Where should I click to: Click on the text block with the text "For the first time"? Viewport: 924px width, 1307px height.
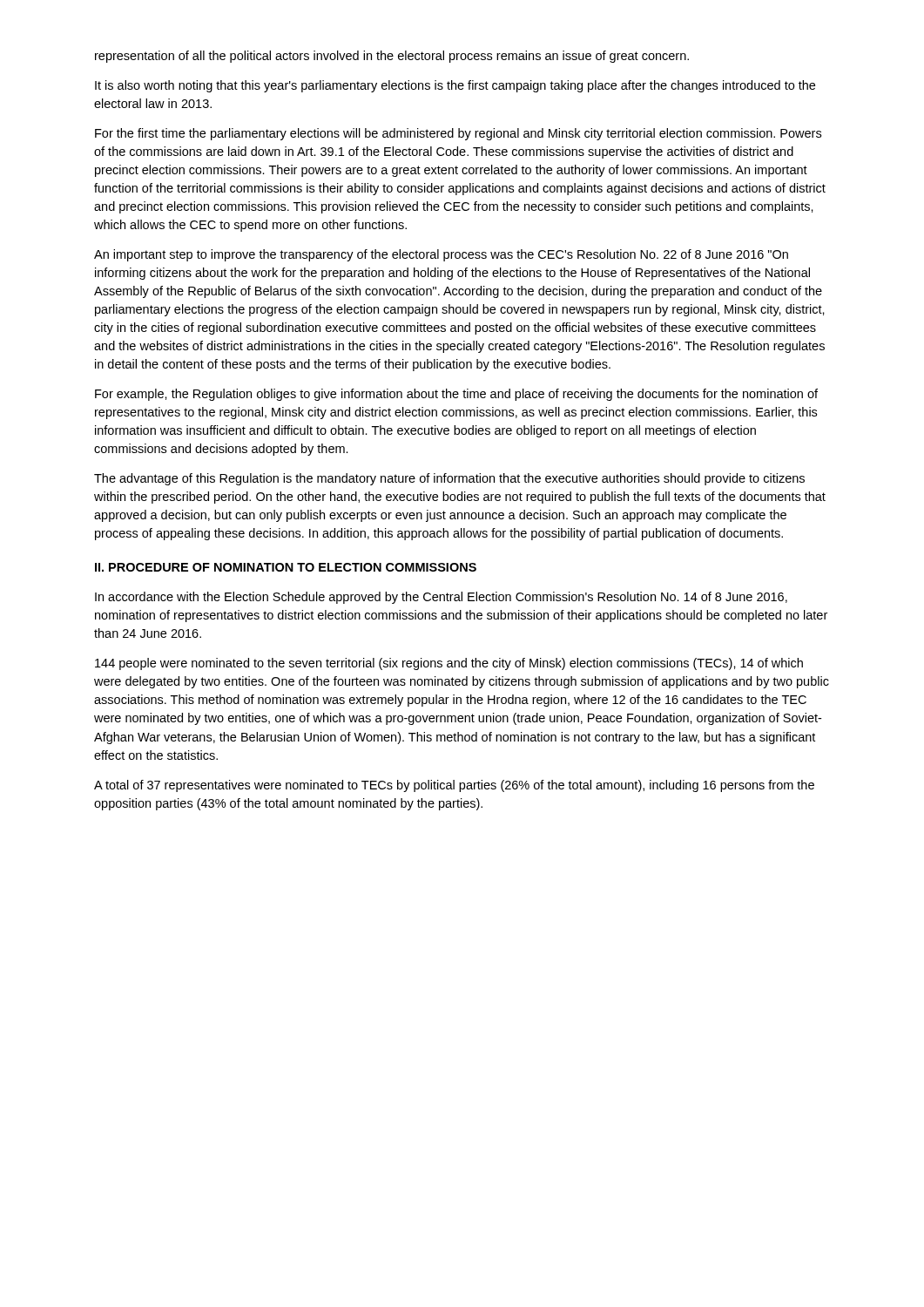pos(460,179)
